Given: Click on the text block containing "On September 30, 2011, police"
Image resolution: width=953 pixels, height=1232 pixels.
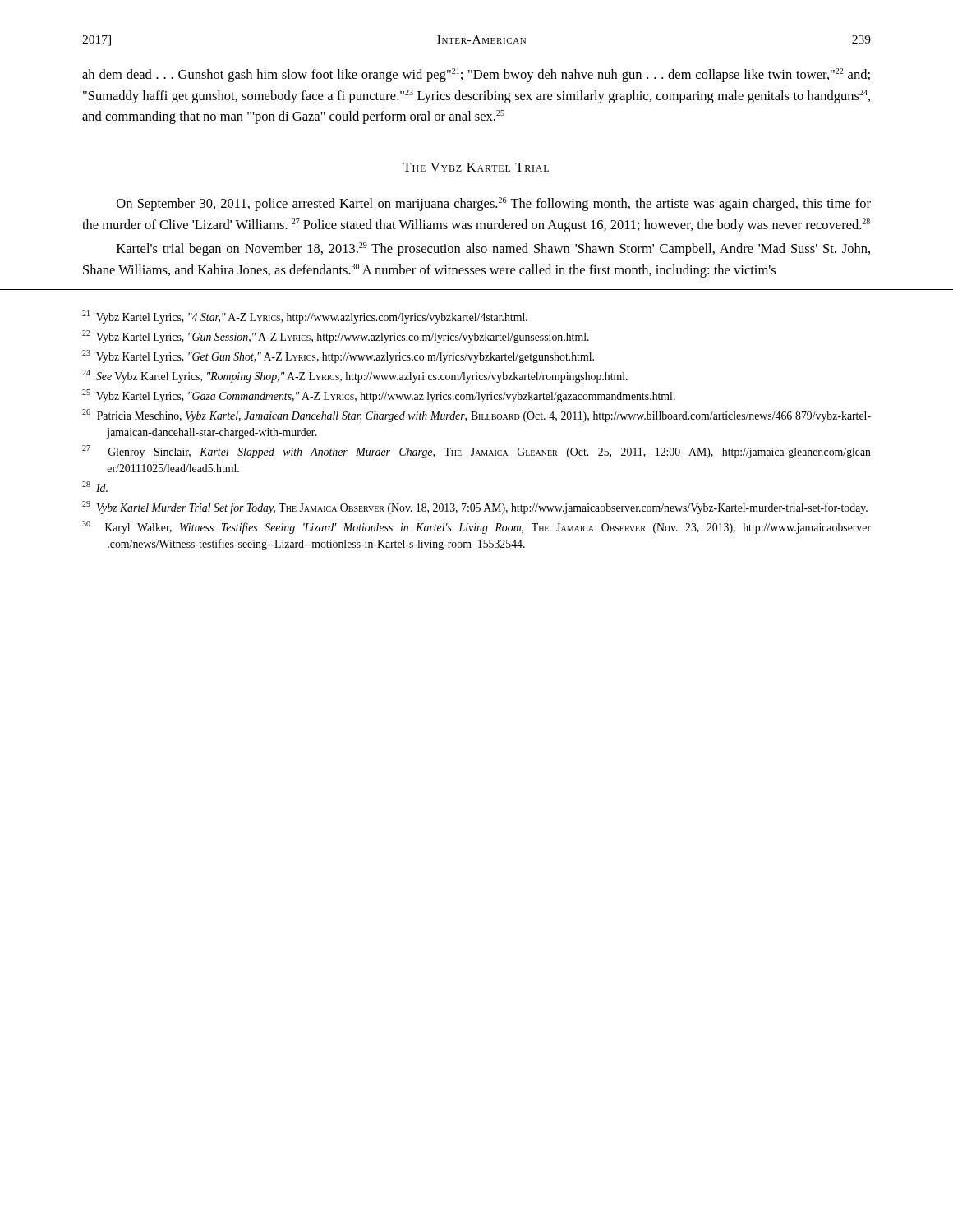Looking at the screenshot, I should tap(476, 213).
